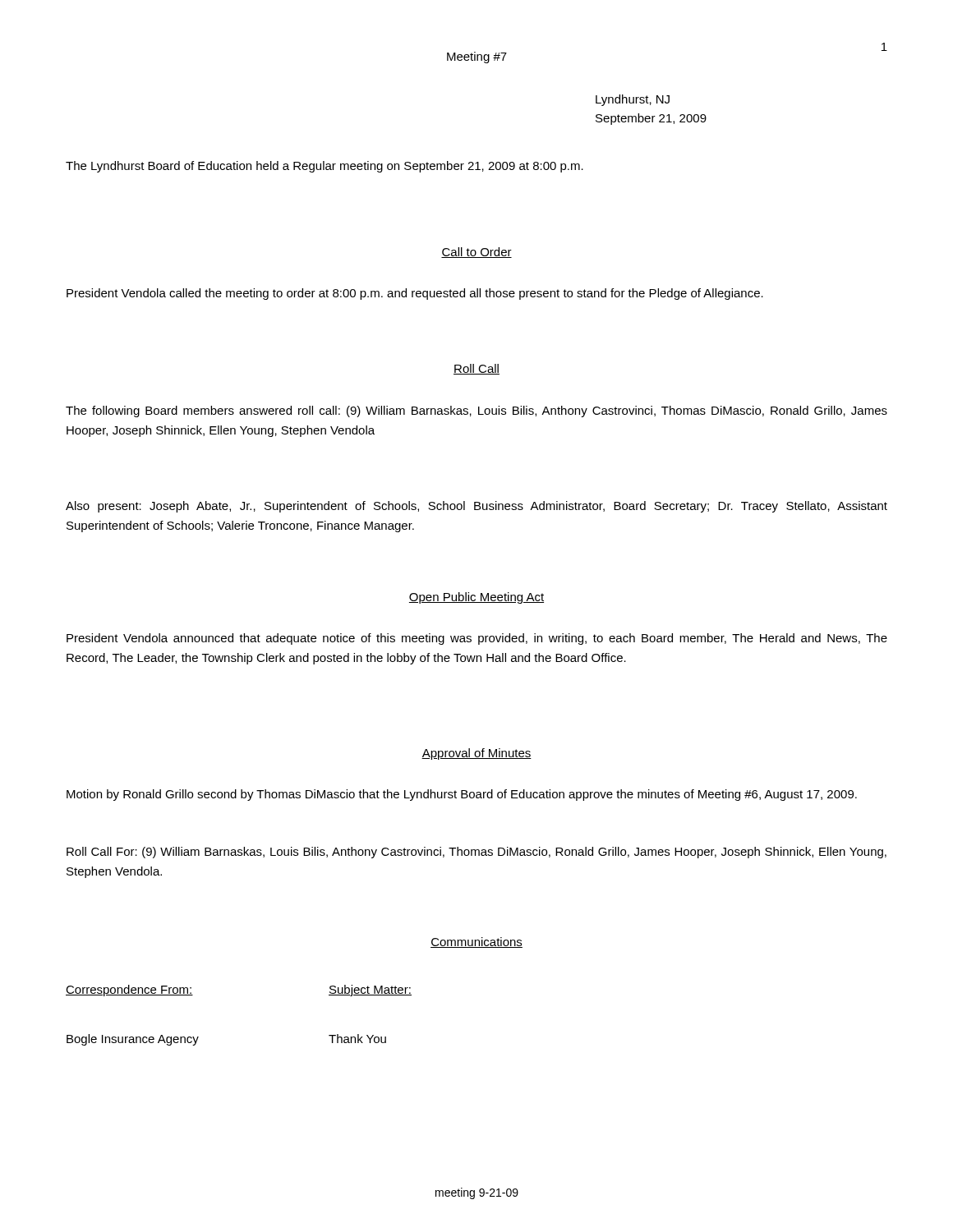Point to the text block starting "President Vendola announced"
Screen dimensions: 1232x953
pos(476,648)
